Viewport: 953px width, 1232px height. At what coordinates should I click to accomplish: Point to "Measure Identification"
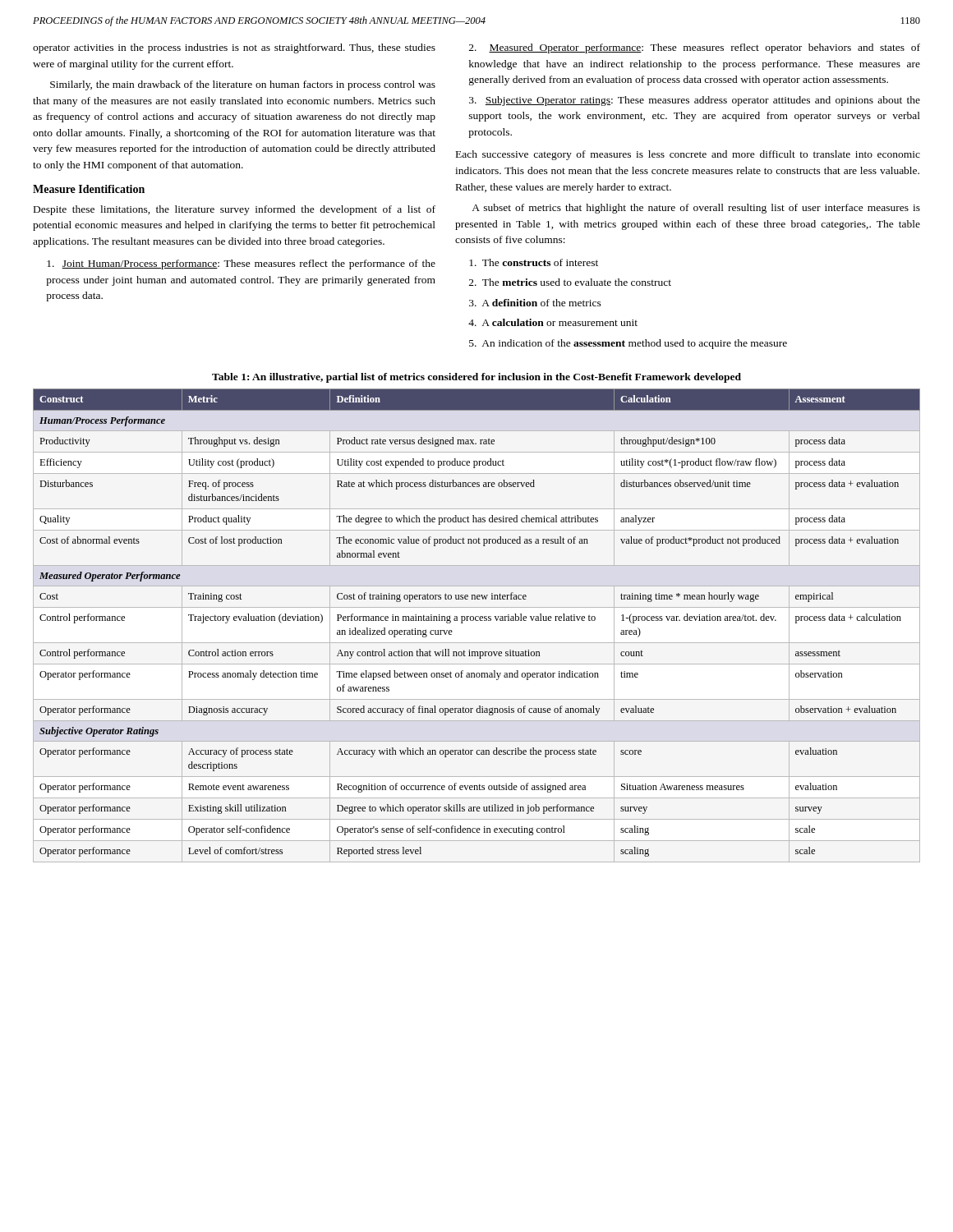tap(89, 189)
